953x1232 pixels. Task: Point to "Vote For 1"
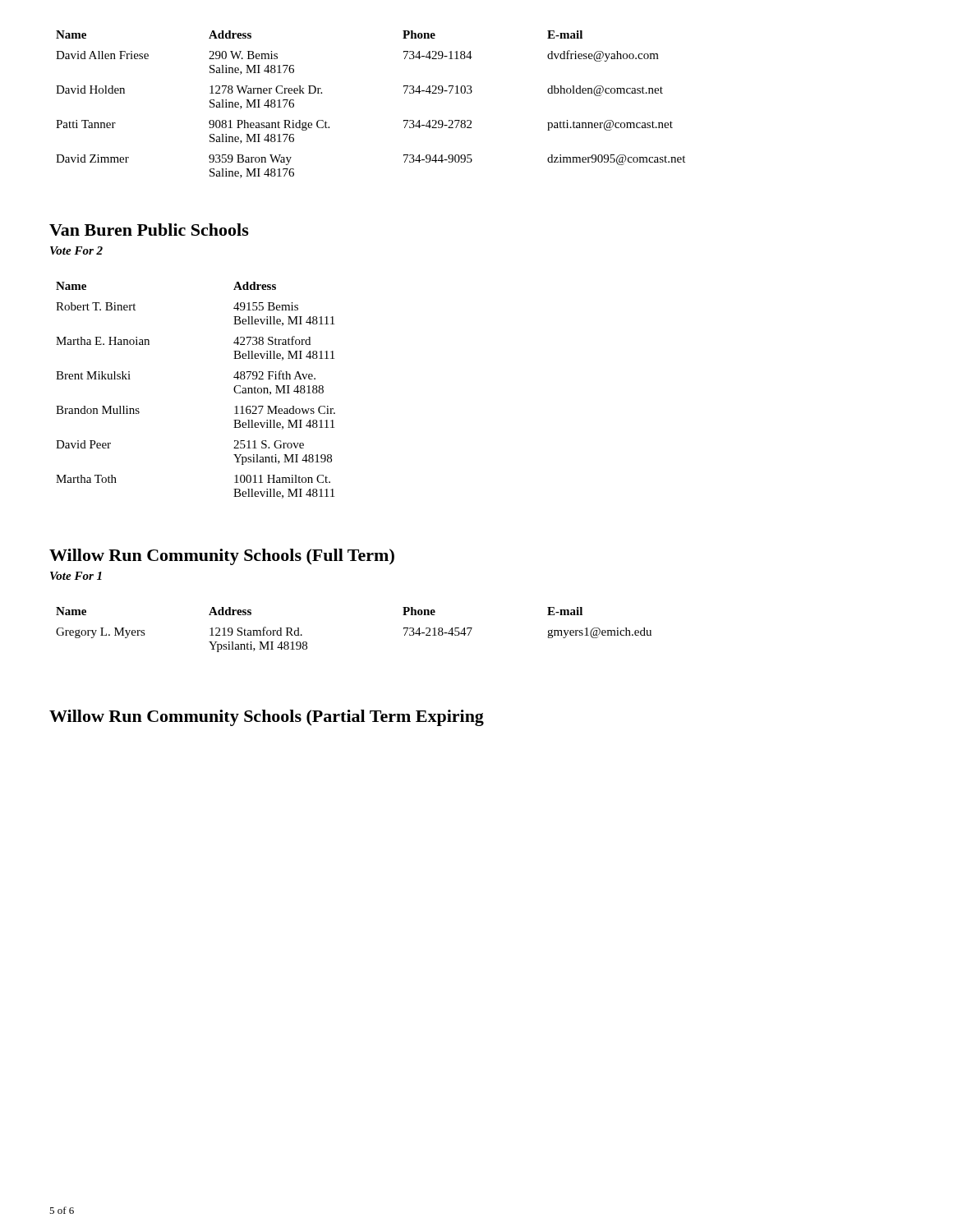76,576
